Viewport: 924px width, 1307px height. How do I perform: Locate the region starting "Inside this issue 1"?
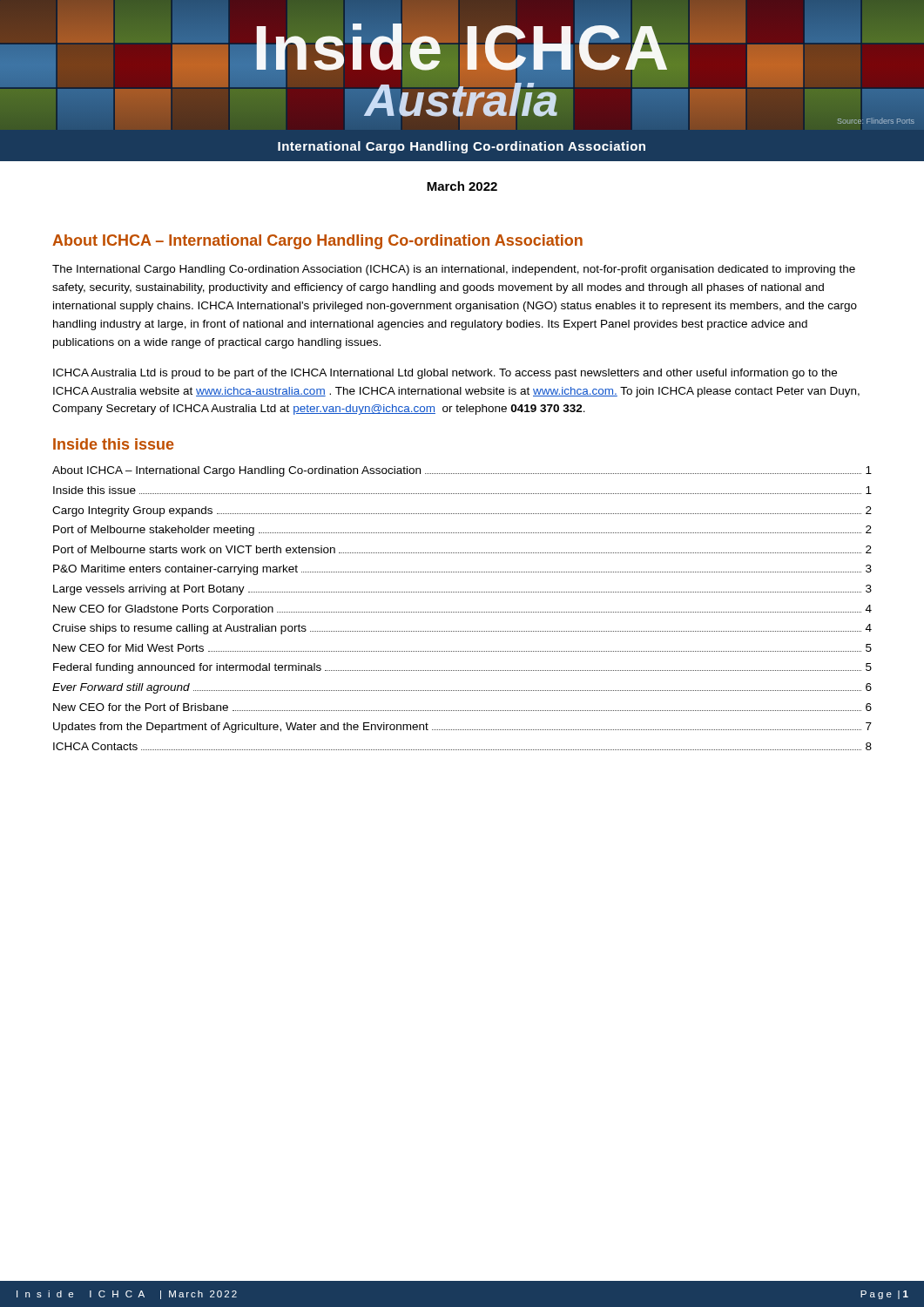click(x=462, y=490)
